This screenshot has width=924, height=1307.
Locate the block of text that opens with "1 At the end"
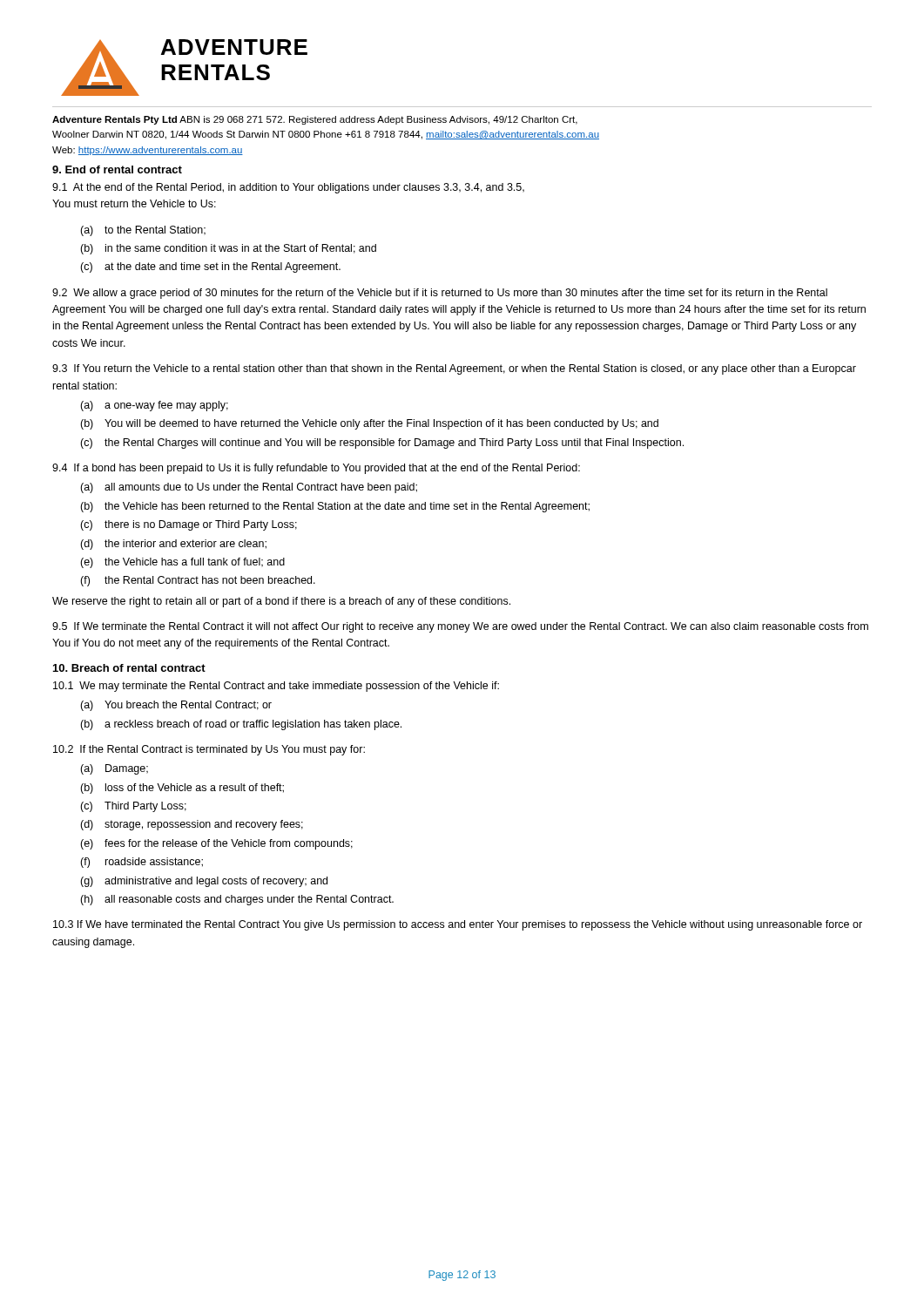tap(289, 196)
